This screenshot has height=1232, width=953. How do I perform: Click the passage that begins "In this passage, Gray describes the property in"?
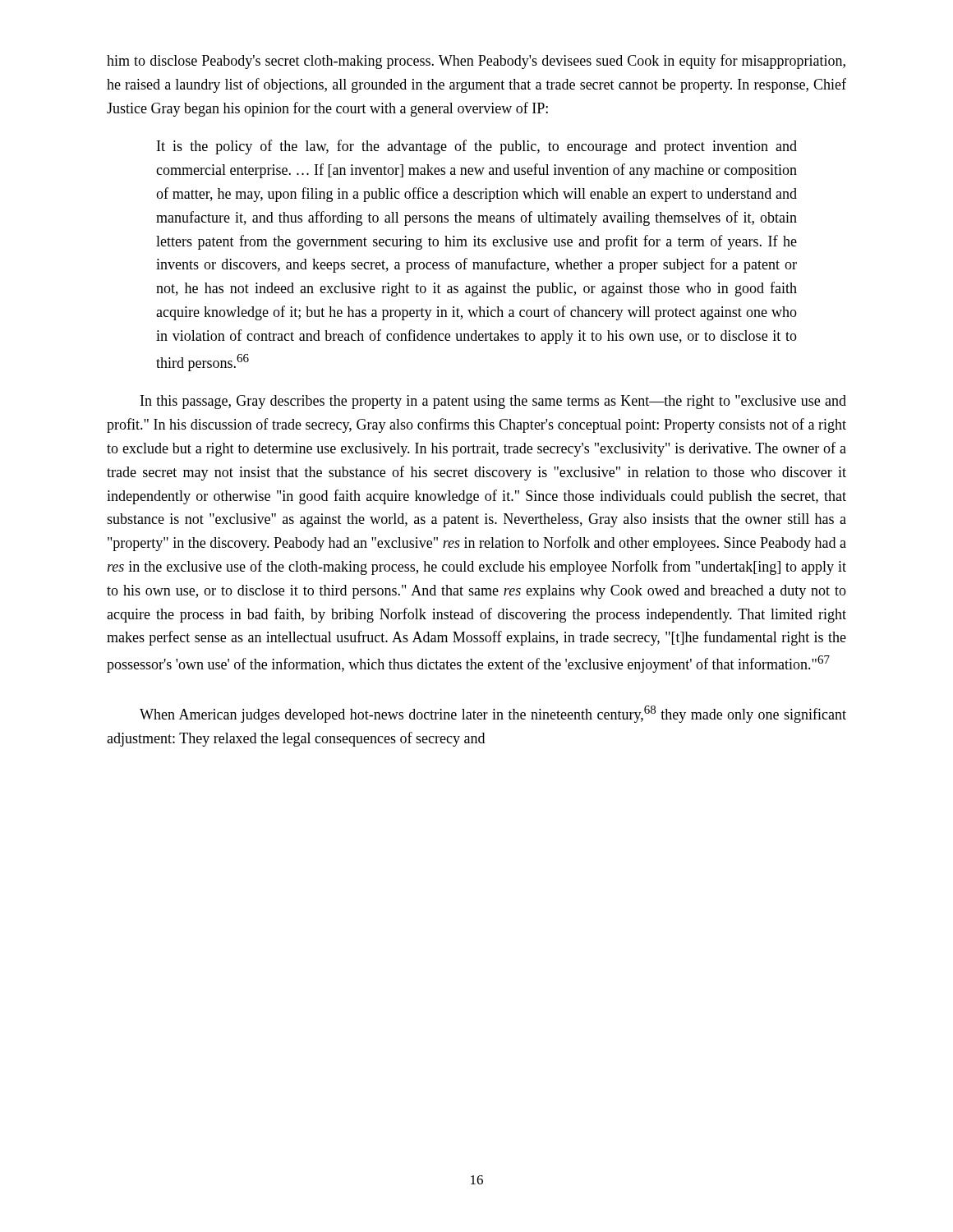[476, 533]
